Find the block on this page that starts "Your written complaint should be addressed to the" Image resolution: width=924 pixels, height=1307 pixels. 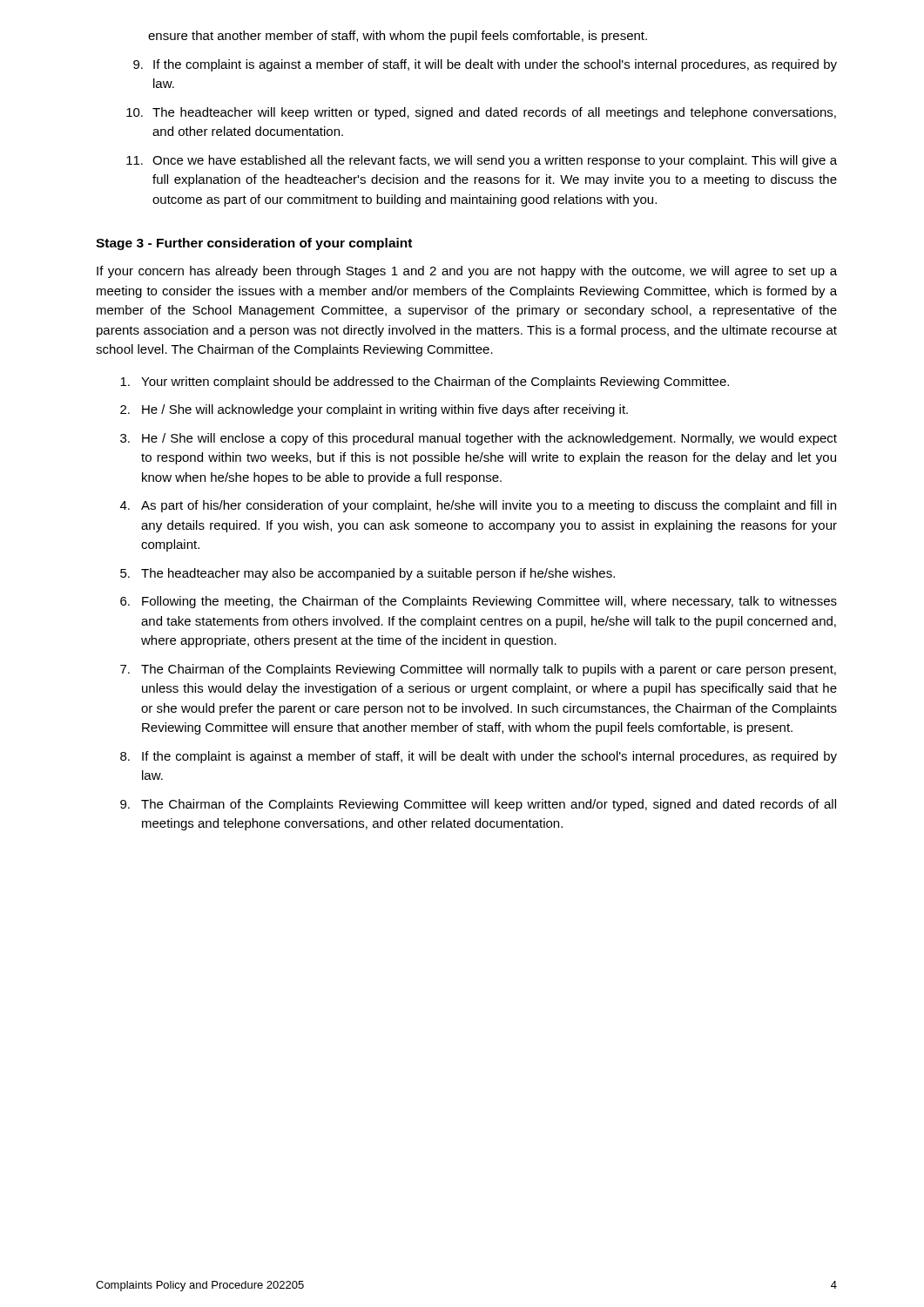click(x=466, y=381)
